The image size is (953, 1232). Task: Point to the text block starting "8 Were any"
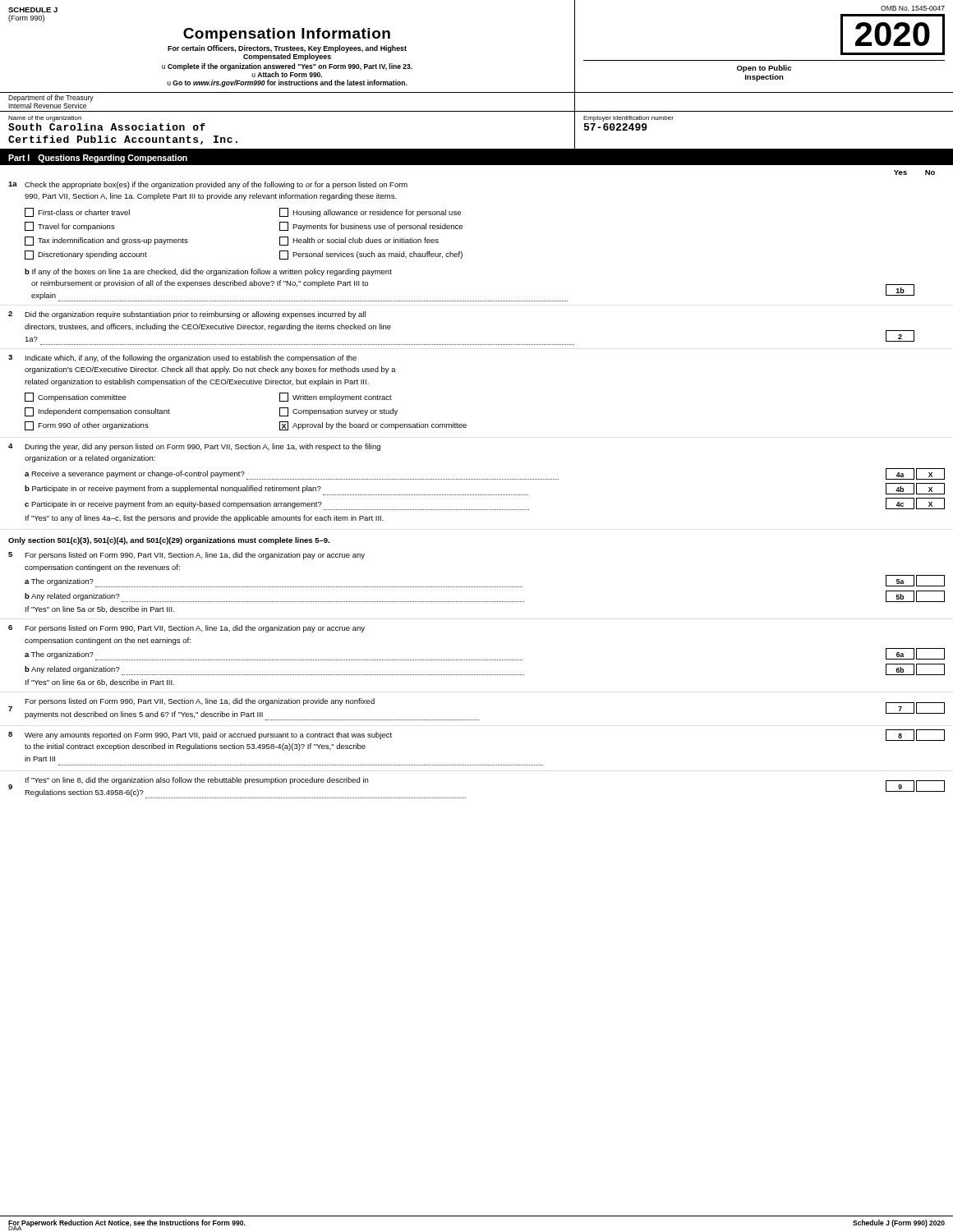(204, 734)
